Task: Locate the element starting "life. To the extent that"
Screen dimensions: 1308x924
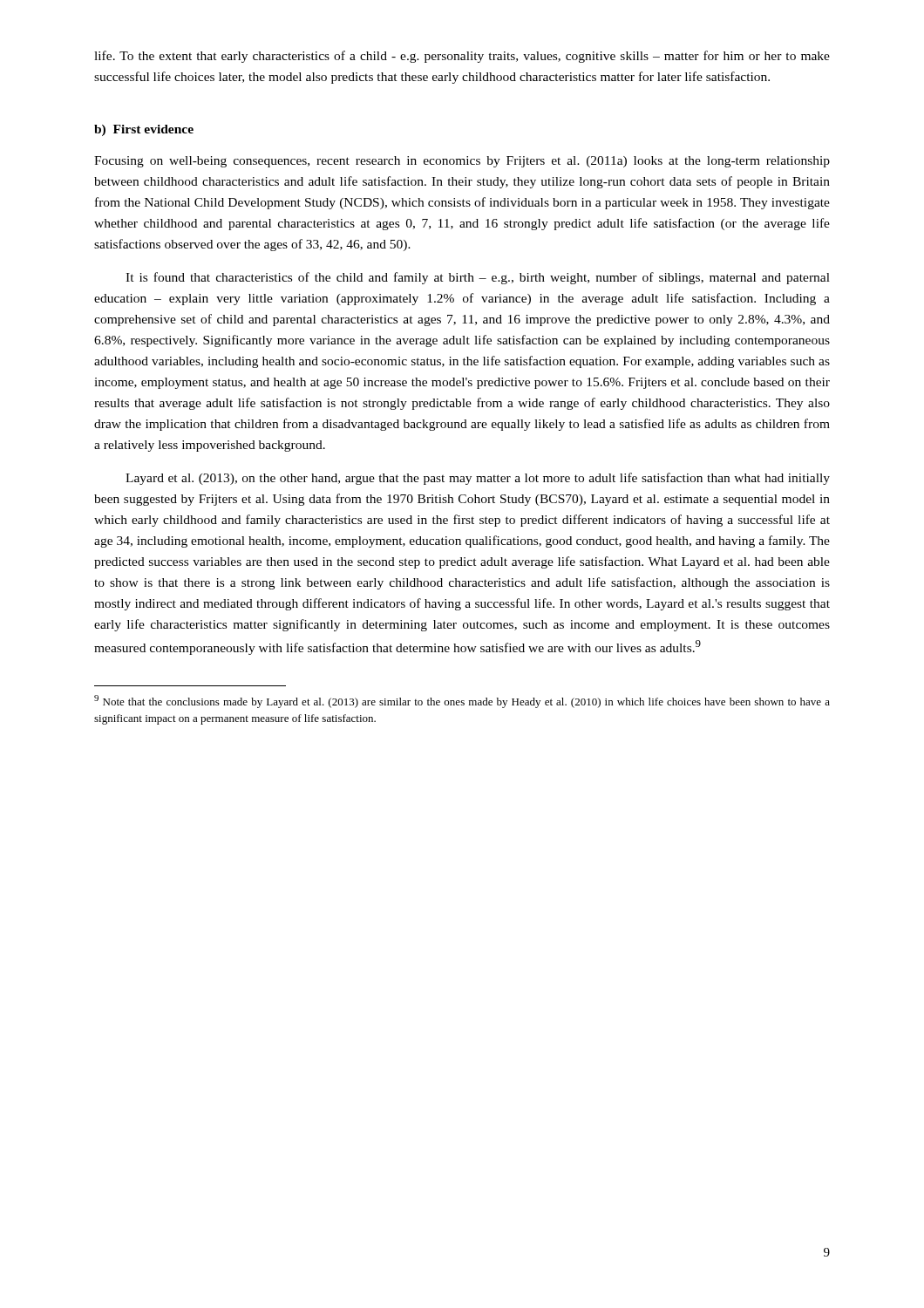Action: [462, 66]
